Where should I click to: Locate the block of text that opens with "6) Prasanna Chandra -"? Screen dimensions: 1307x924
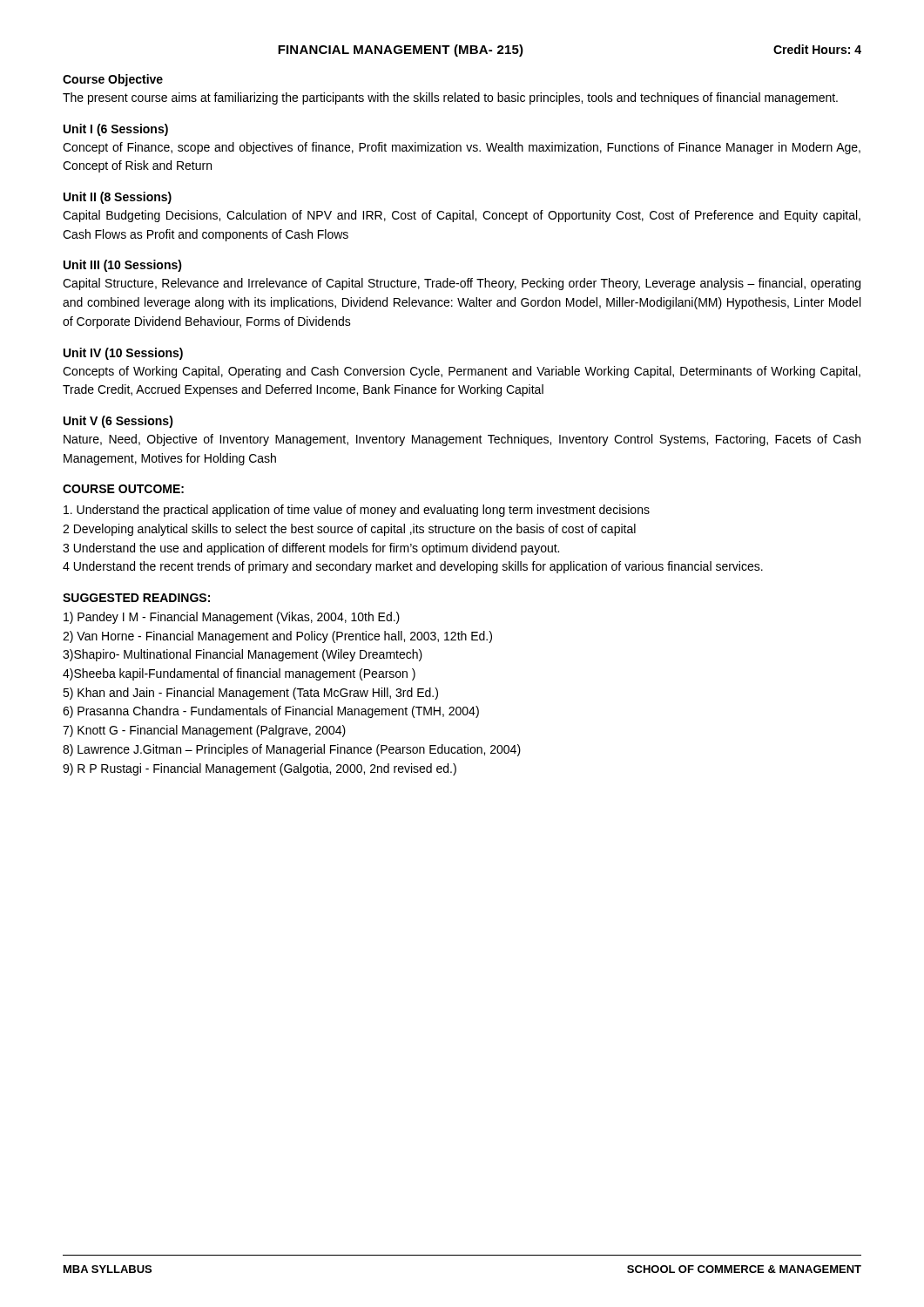[x=271, y=711]
